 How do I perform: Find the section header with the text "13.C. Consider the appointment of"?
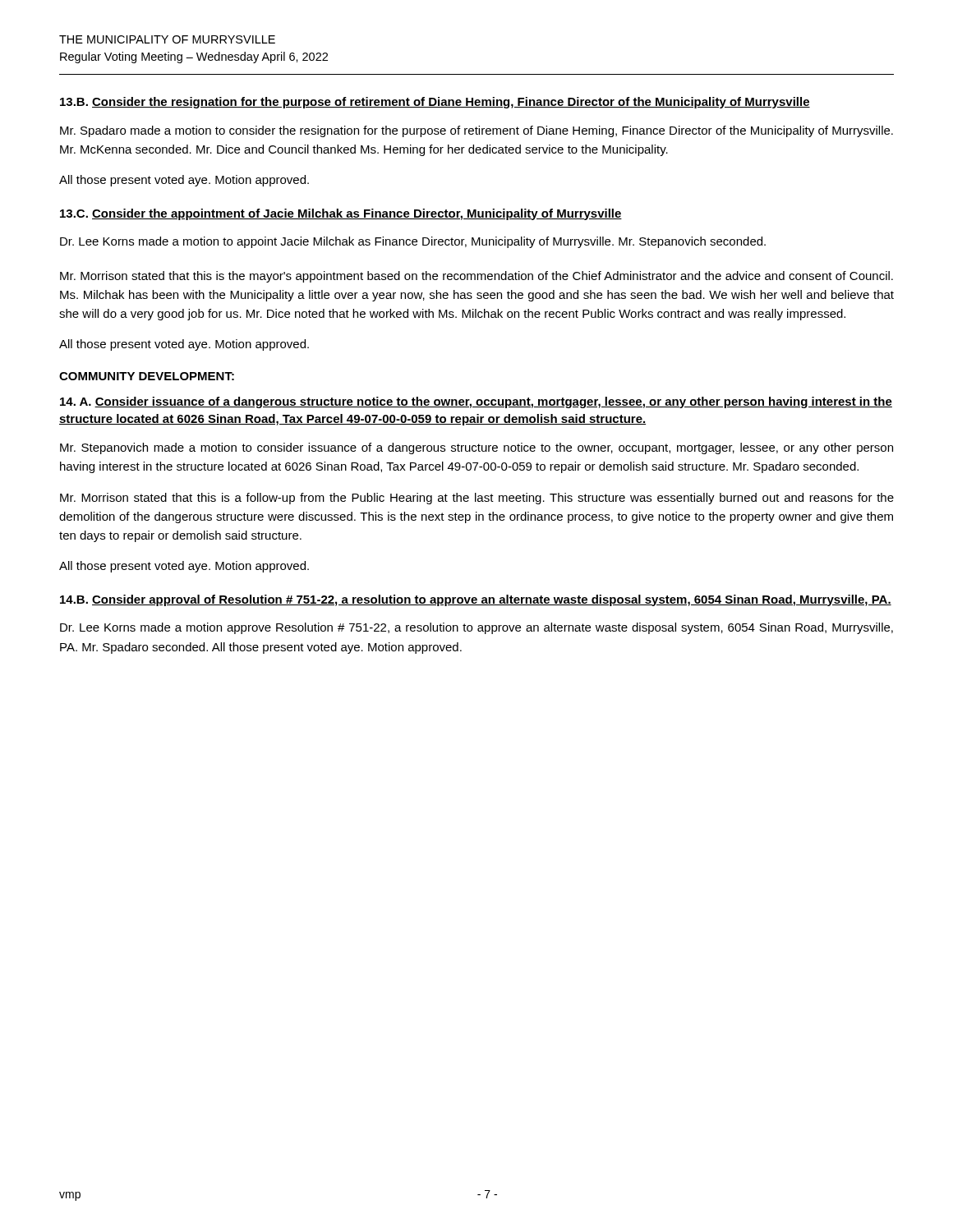(x=340, y=213)
